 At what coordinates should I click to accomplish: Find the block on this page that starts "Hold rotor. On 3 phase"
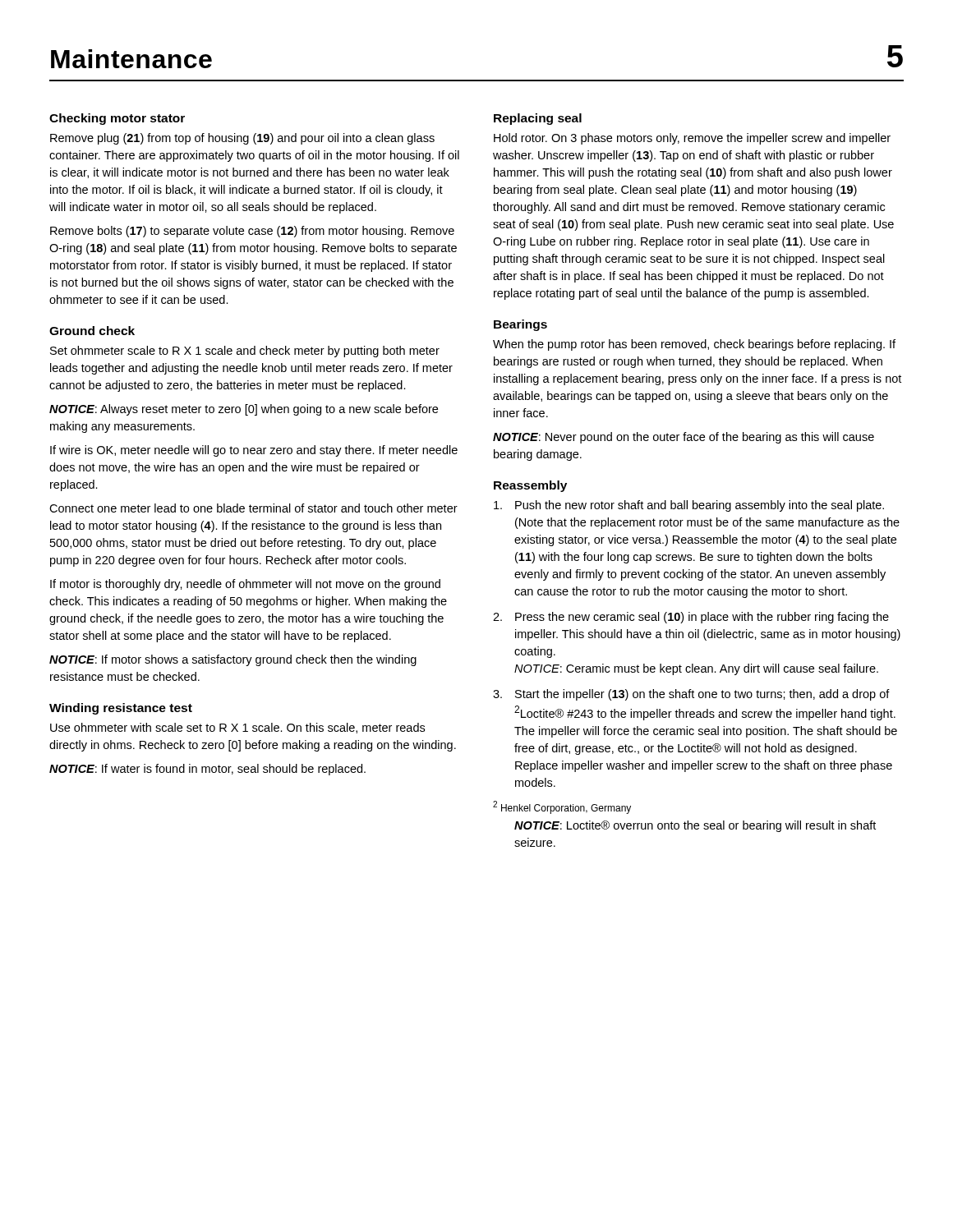pos(694,216)
